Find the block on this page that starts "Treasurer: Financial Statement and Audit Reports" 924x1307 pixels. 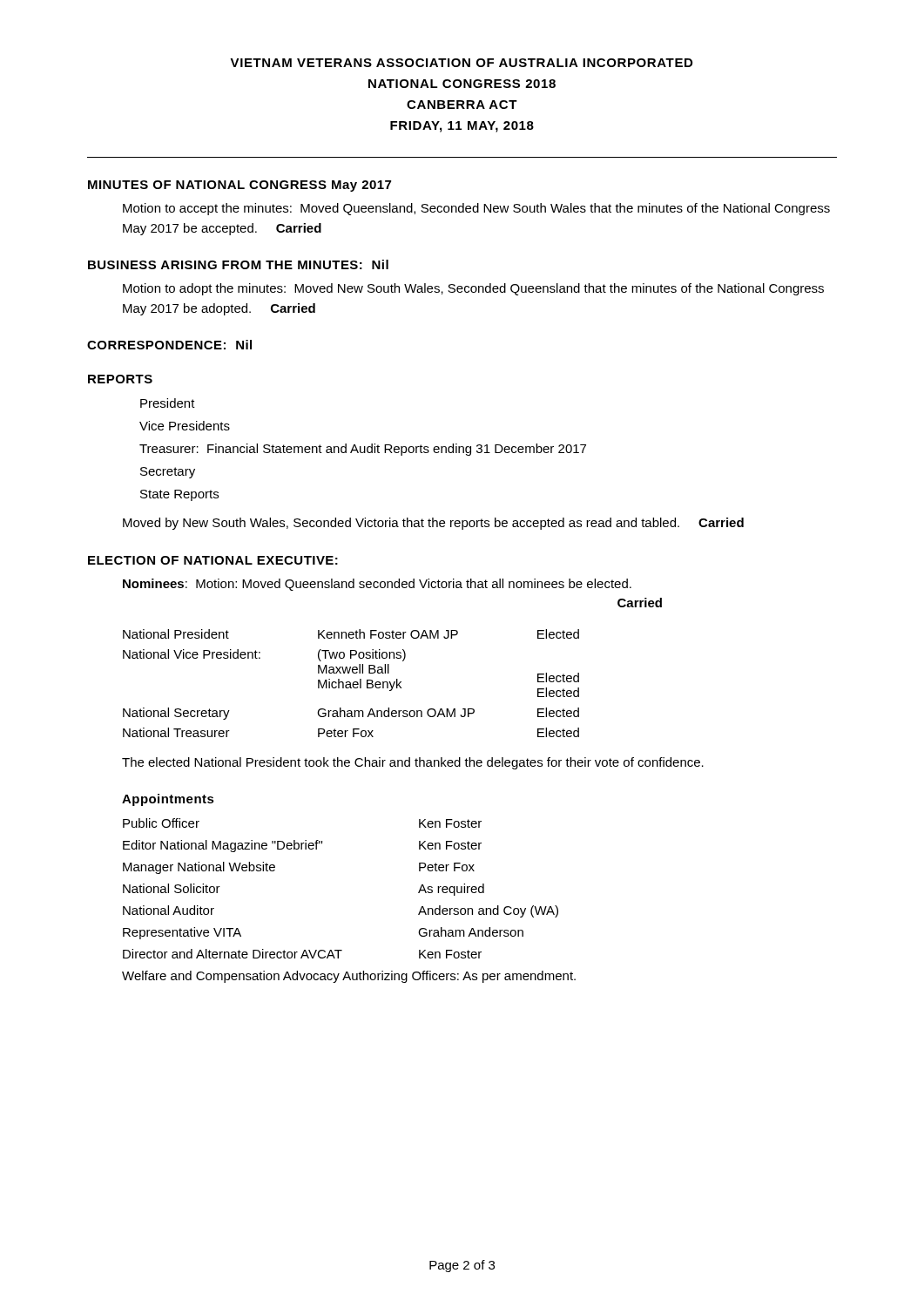coord(363,448)
